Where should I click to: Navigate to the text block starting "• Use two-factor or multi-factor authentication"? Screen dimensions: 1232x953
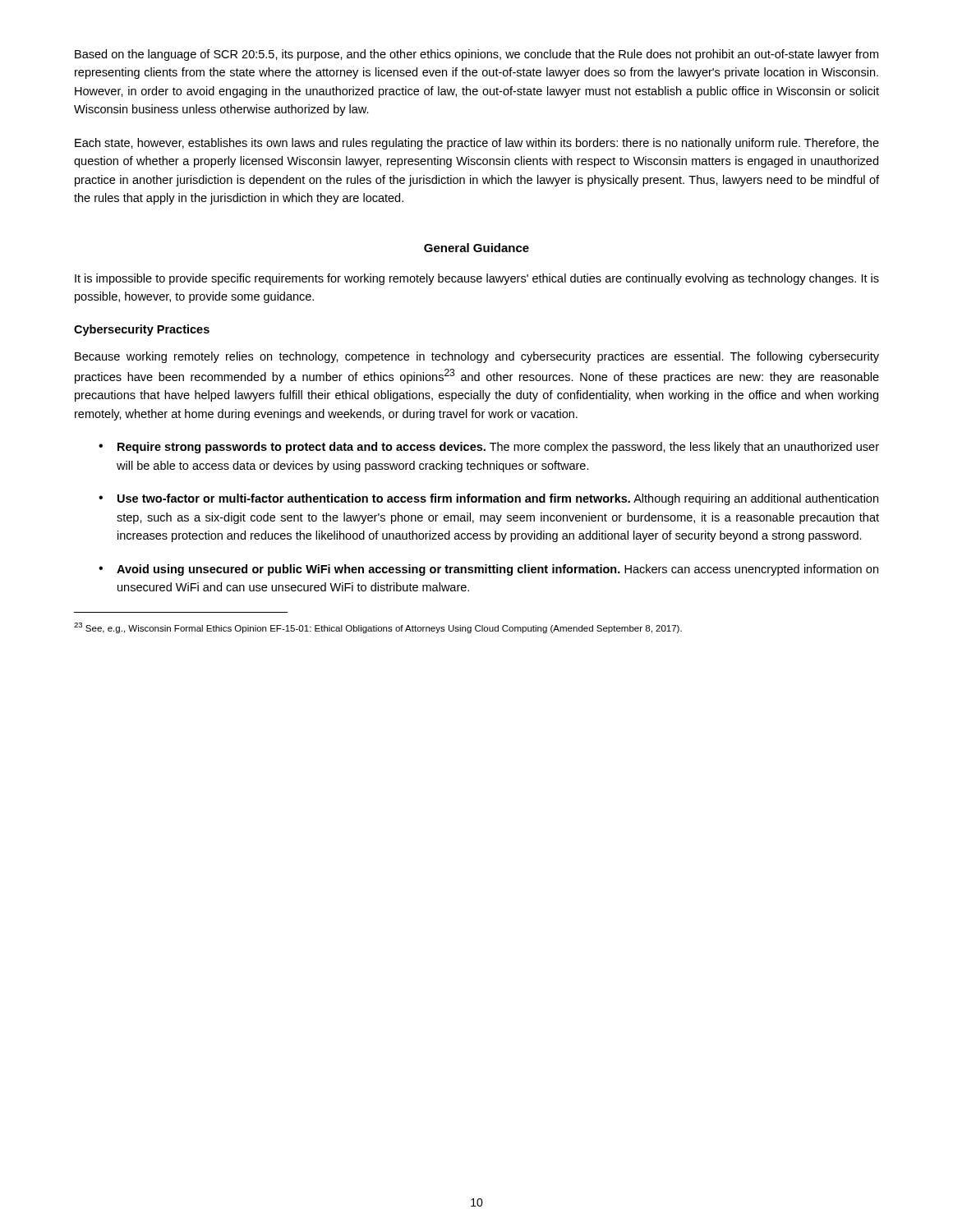(489, 518)
